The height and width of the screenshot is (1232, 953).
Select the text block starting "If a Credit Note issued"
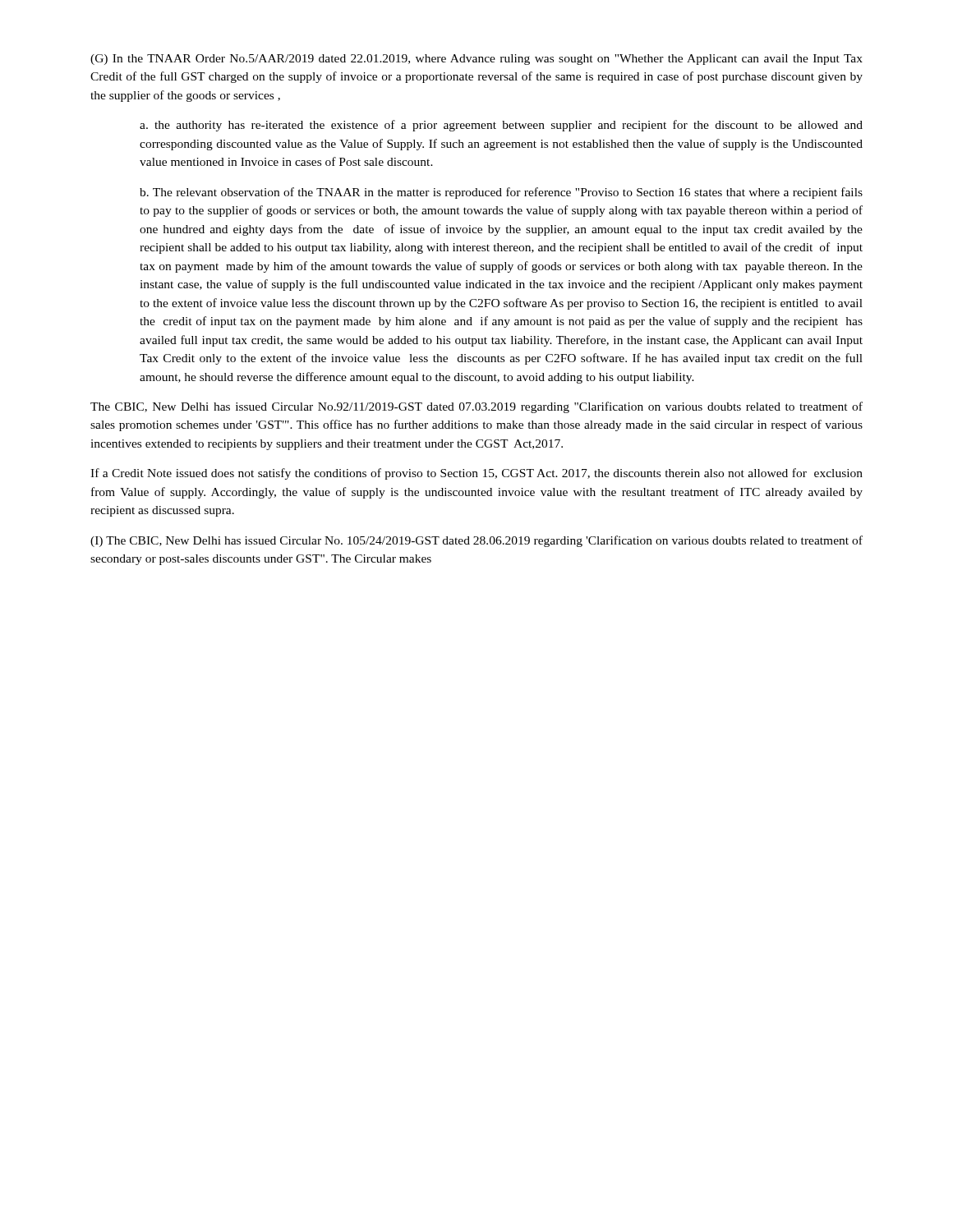coord(476,491)
